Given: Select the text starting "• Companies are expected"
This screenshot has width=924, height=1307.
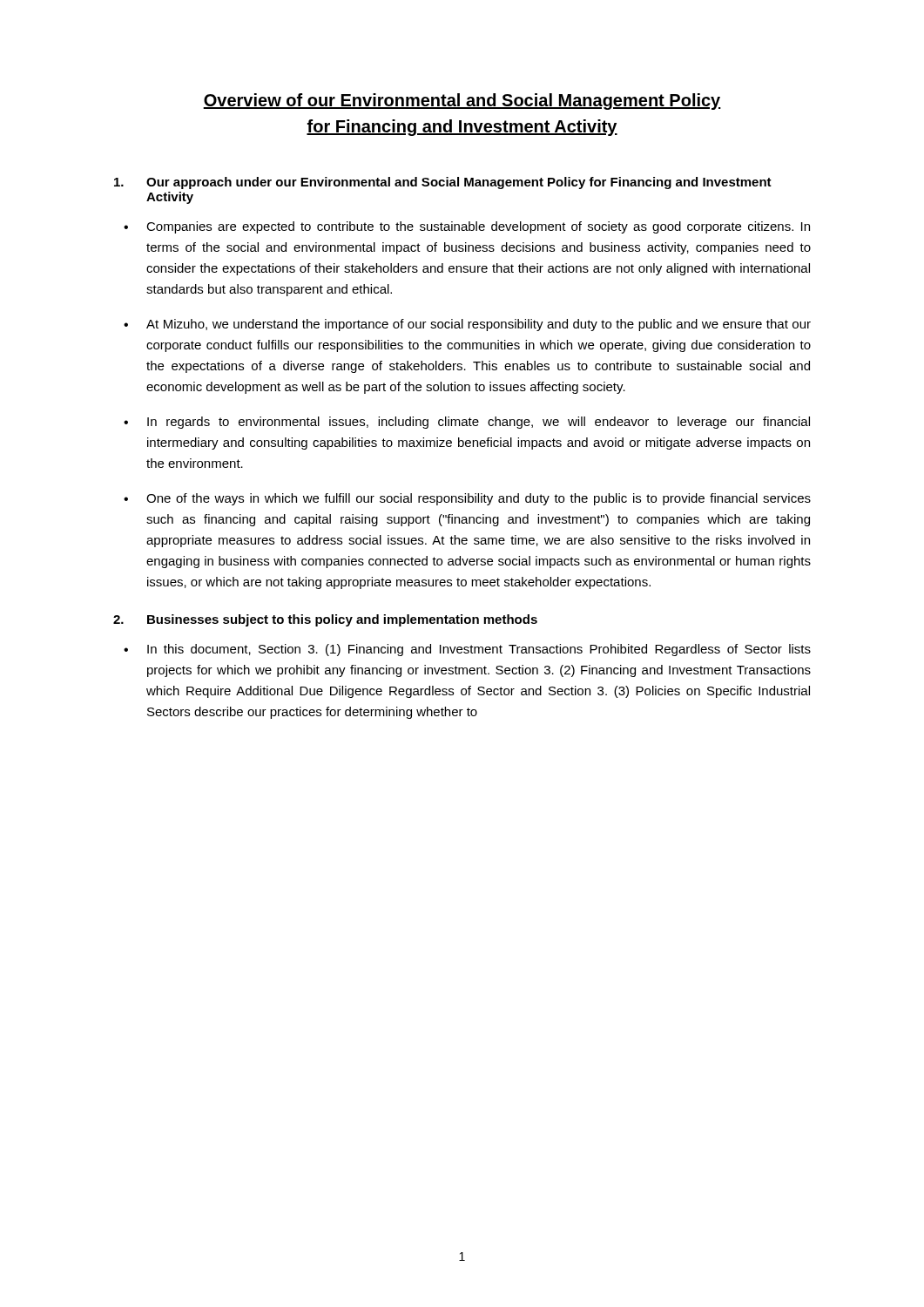Looking at the screenshot, I should pyautogui.click(x=467, y=258).
